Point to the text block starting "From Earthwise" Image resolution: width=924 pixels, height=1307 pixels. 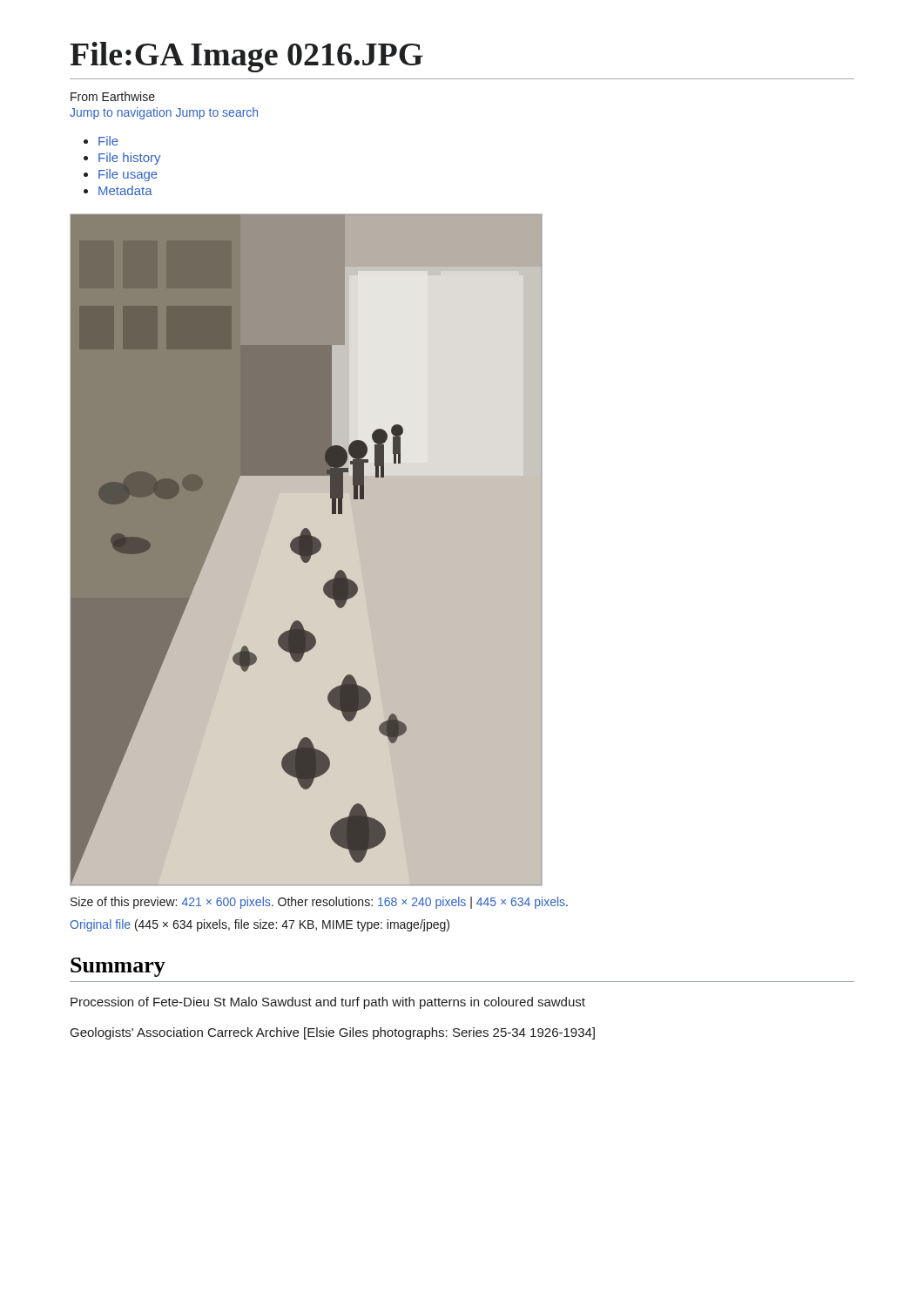pos(112,96)
